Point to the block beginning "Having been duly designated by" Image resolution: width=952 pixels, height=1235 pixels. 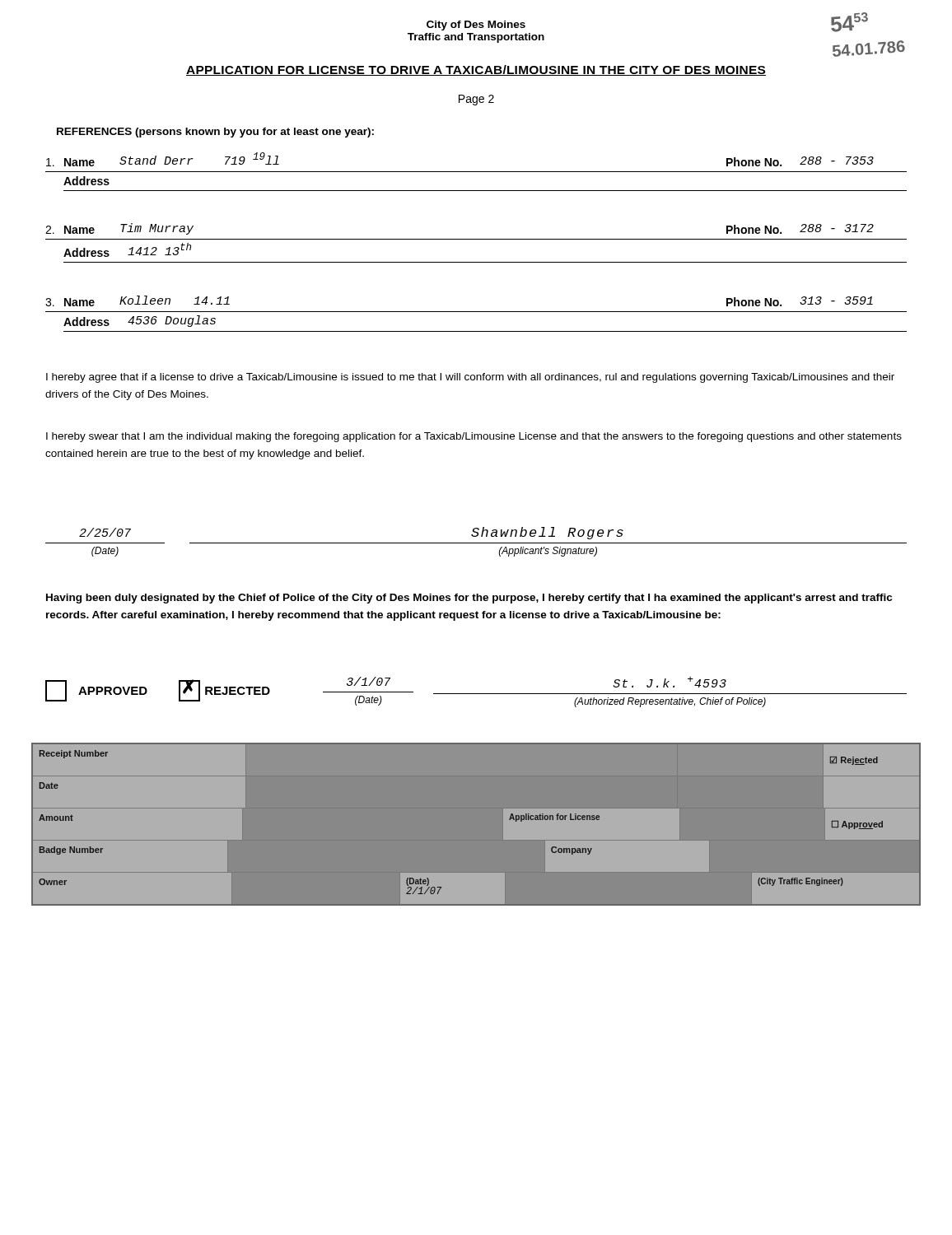469,606
